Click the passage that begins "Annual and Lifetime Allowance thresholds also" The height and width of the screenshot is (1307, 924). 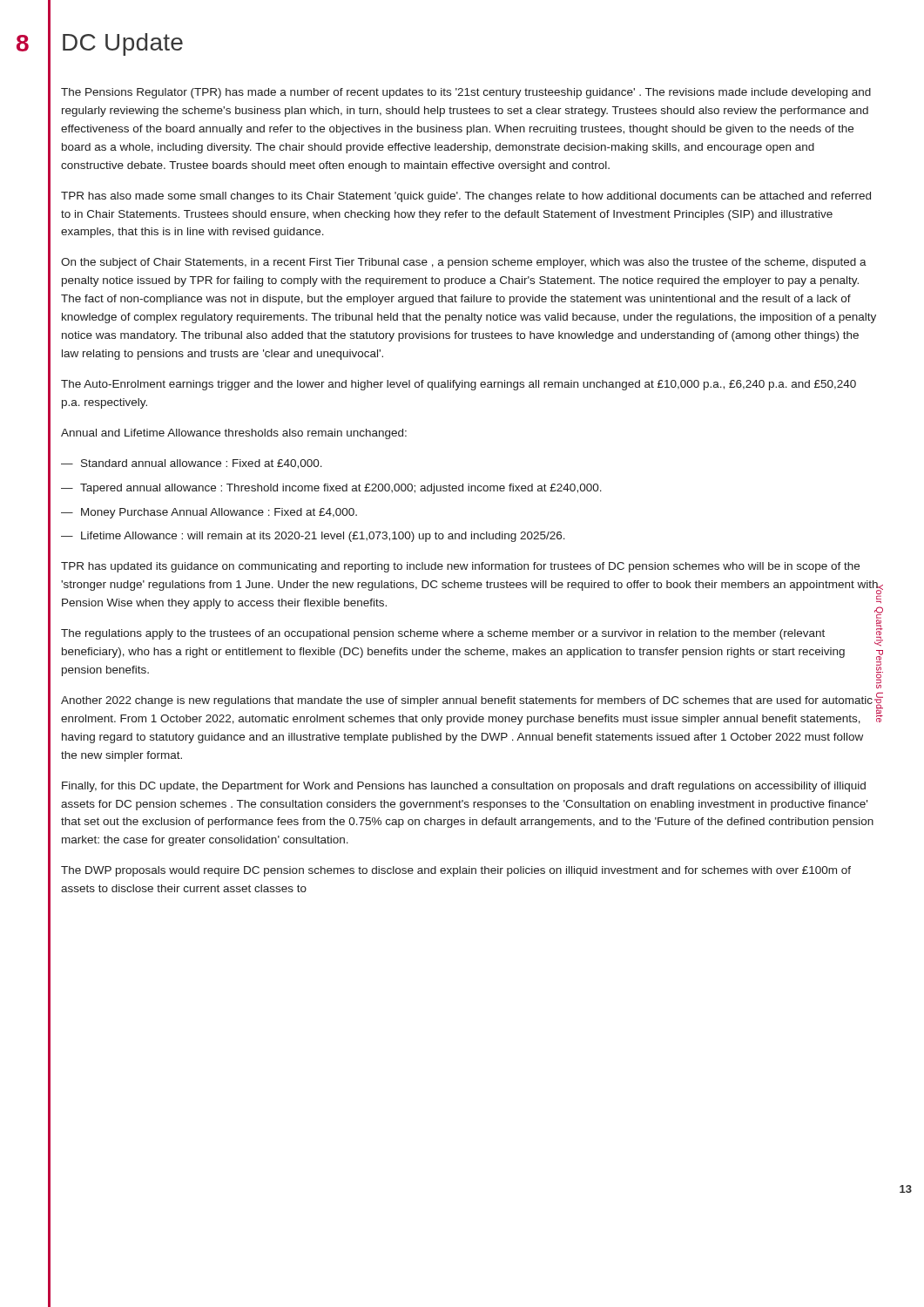click(x=234, y=432)
